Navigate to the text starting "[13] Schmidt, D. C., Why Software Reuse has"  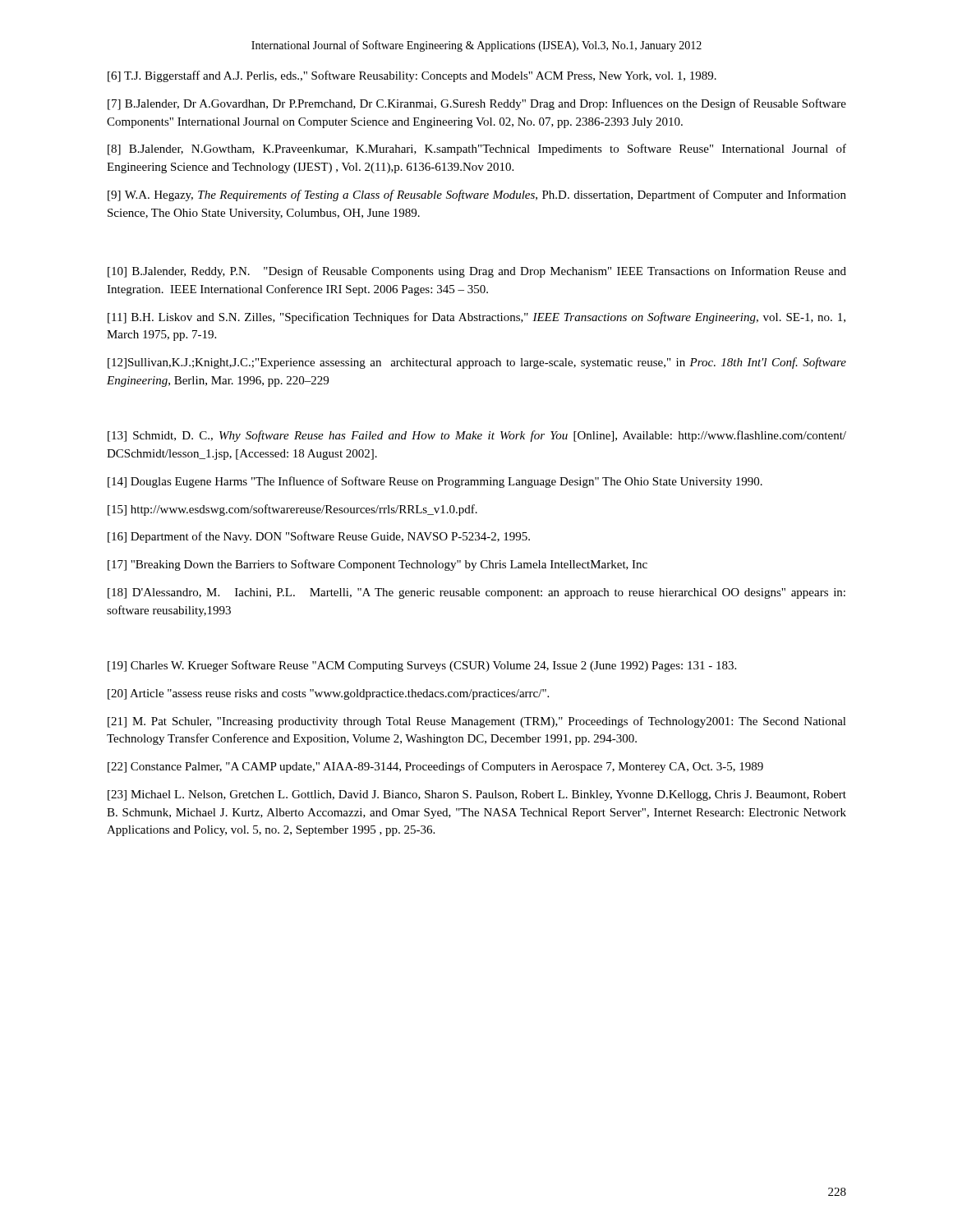click(x=476, y=444)
